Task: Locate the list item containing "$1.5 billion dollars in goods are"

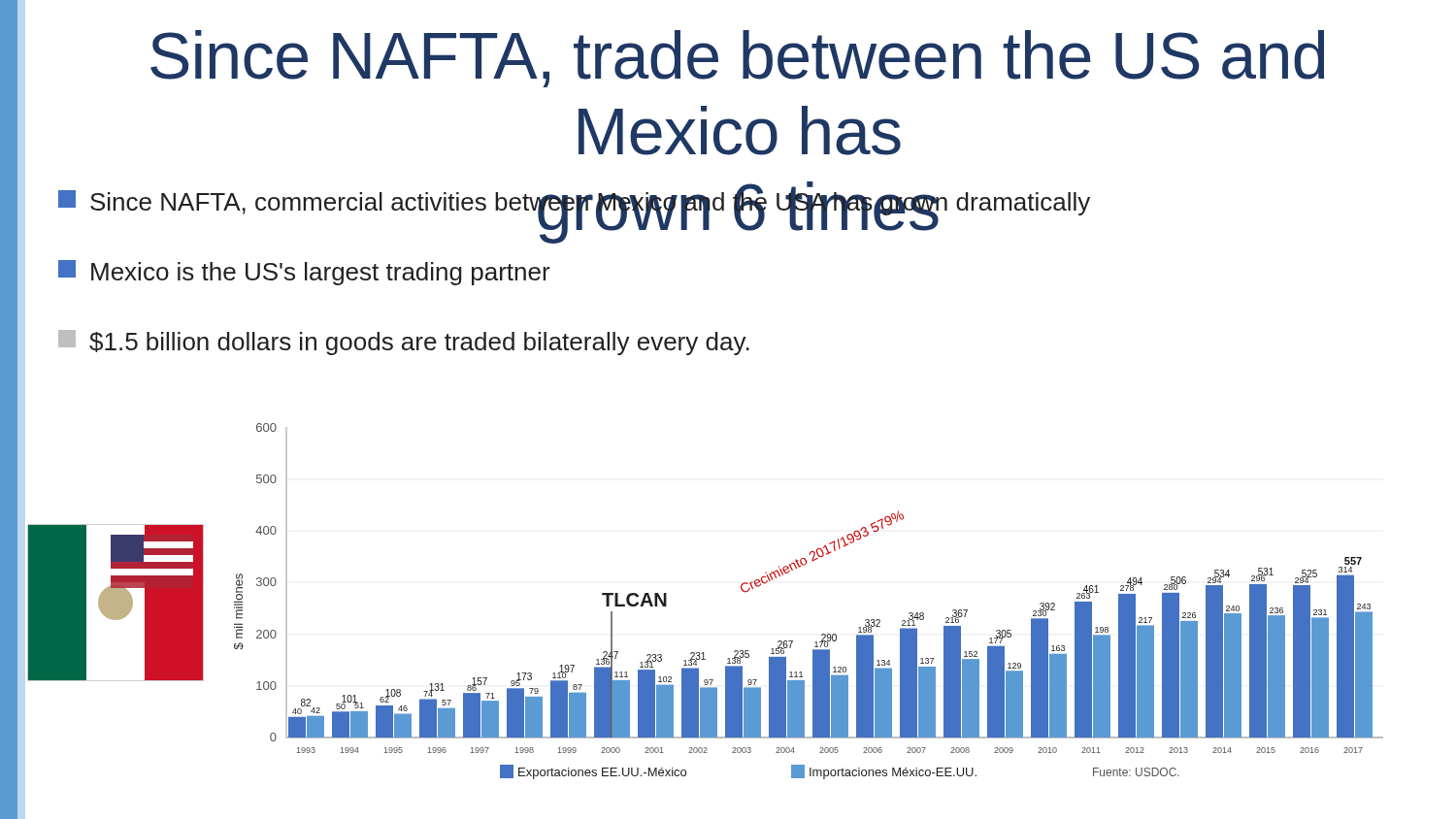Action: point(747,342)
